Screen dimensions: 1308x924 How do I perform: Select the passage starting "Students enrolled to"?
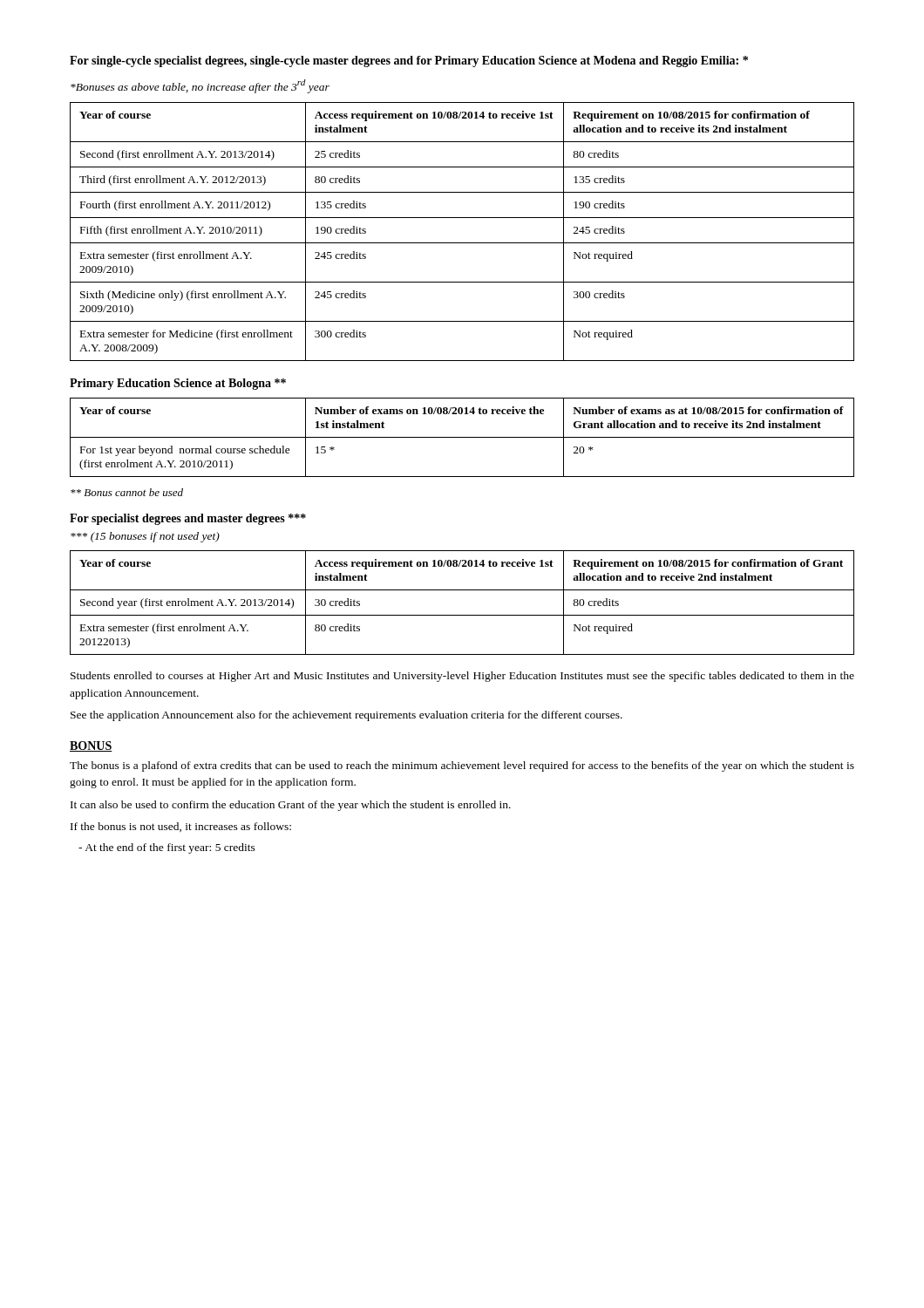[x=462, y=684]
